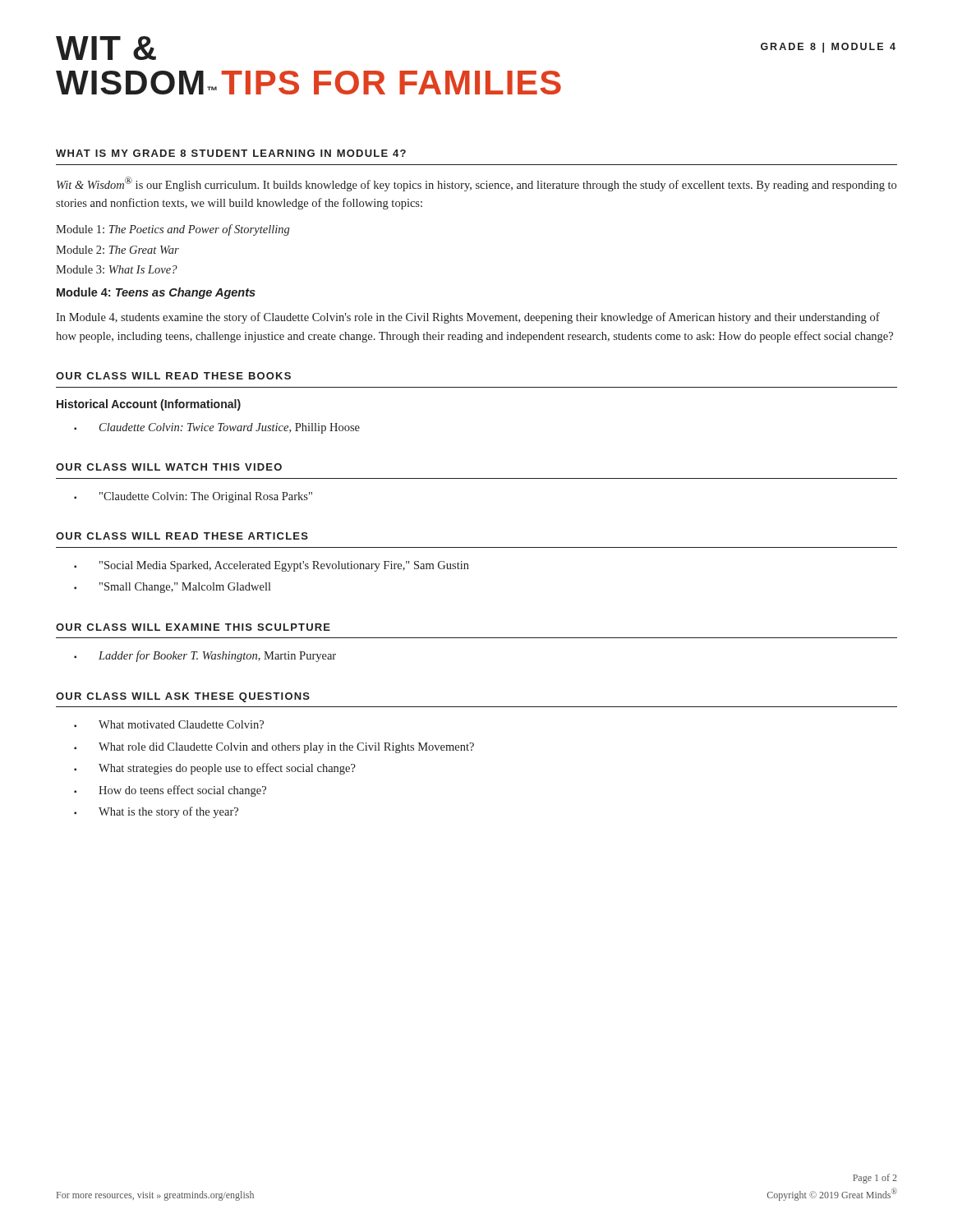Click on the list item with the text "Module 1: The Poetics and Power of"
The width and height of the screenshot is (953, 1232).
(173, 229)
